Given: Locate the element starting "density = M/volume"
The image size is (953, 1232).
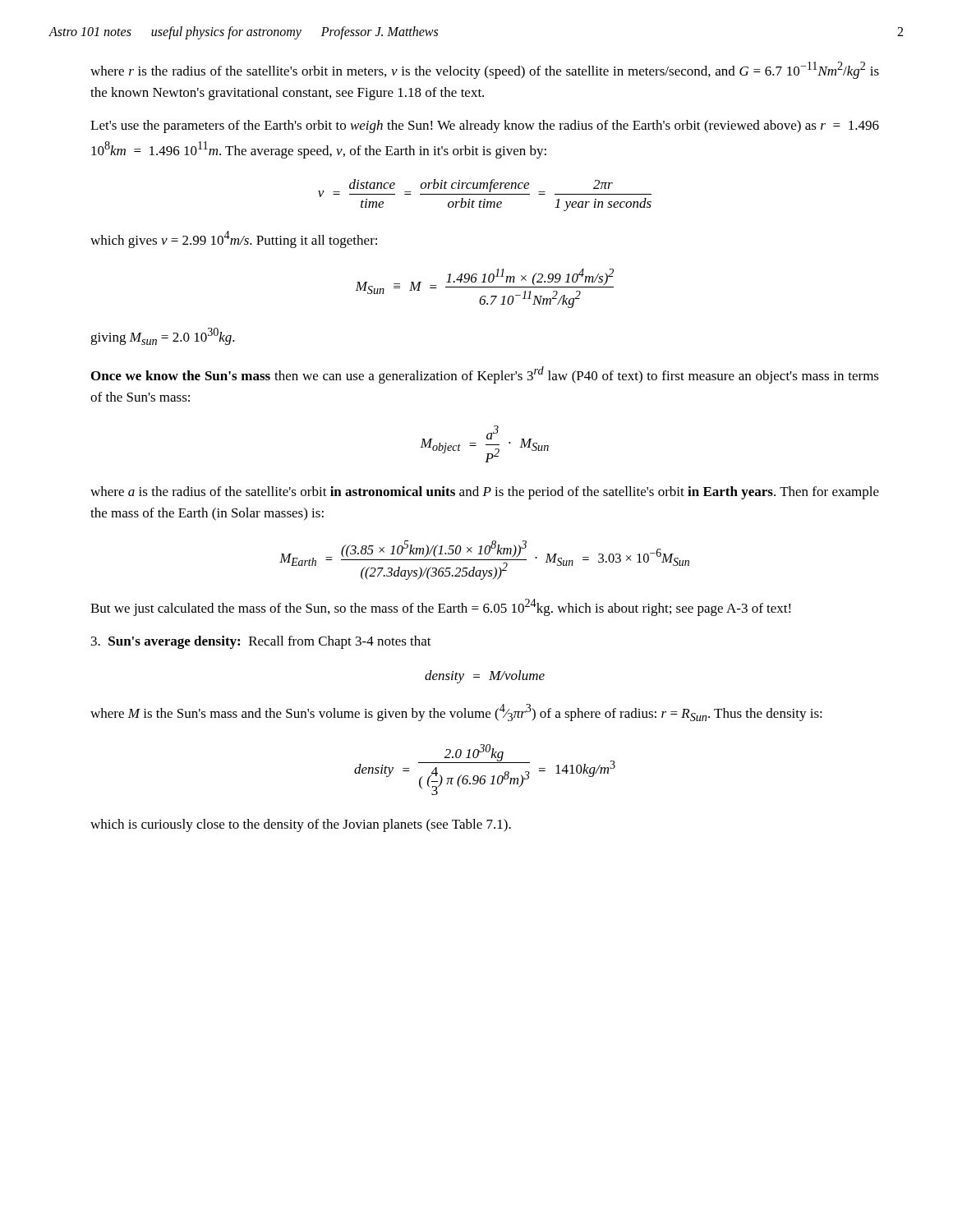Looking at the screenshot, I should coord(485,676).
